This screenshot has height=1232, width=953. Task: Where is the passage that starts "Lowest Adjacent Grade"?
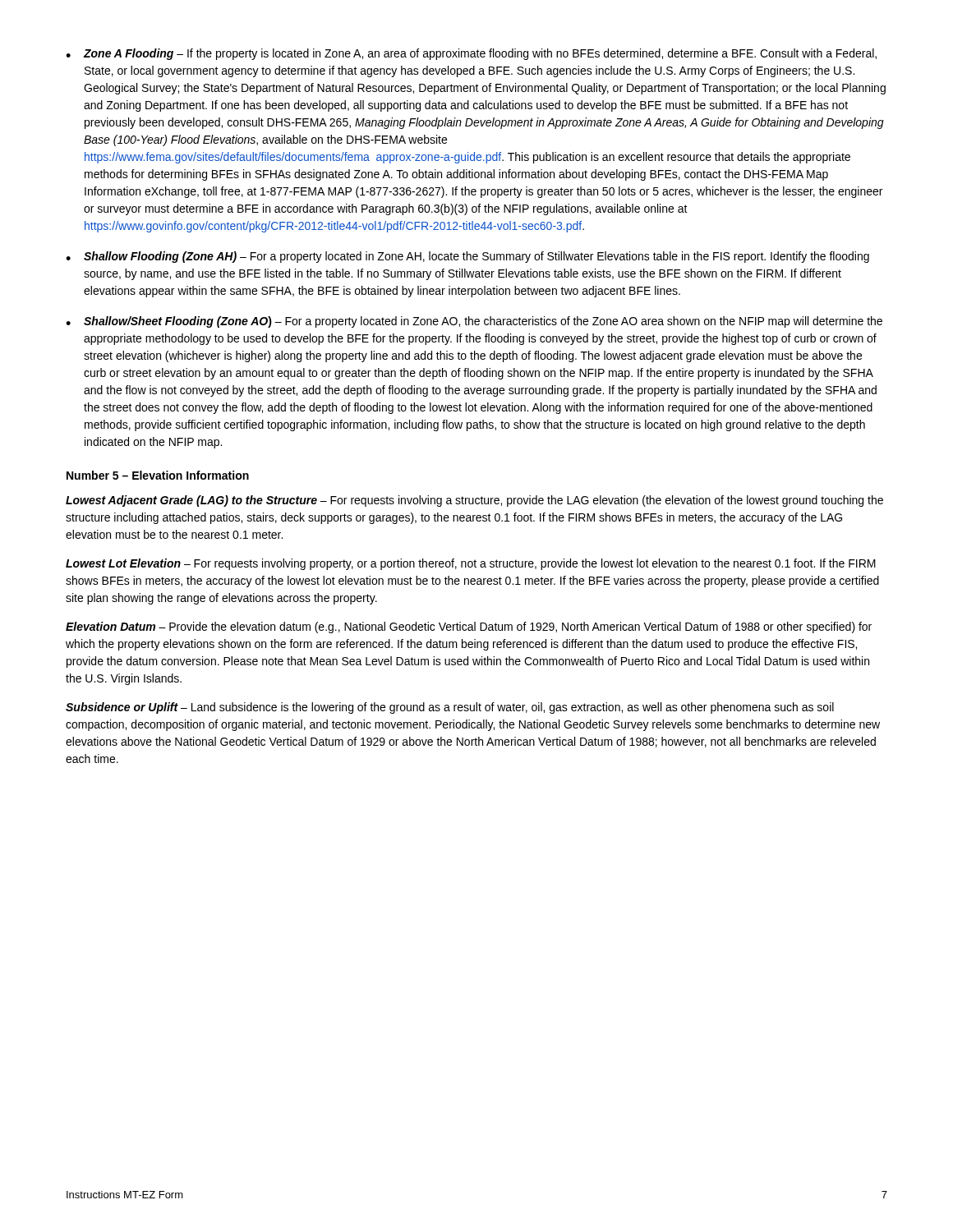pos(475,517)
